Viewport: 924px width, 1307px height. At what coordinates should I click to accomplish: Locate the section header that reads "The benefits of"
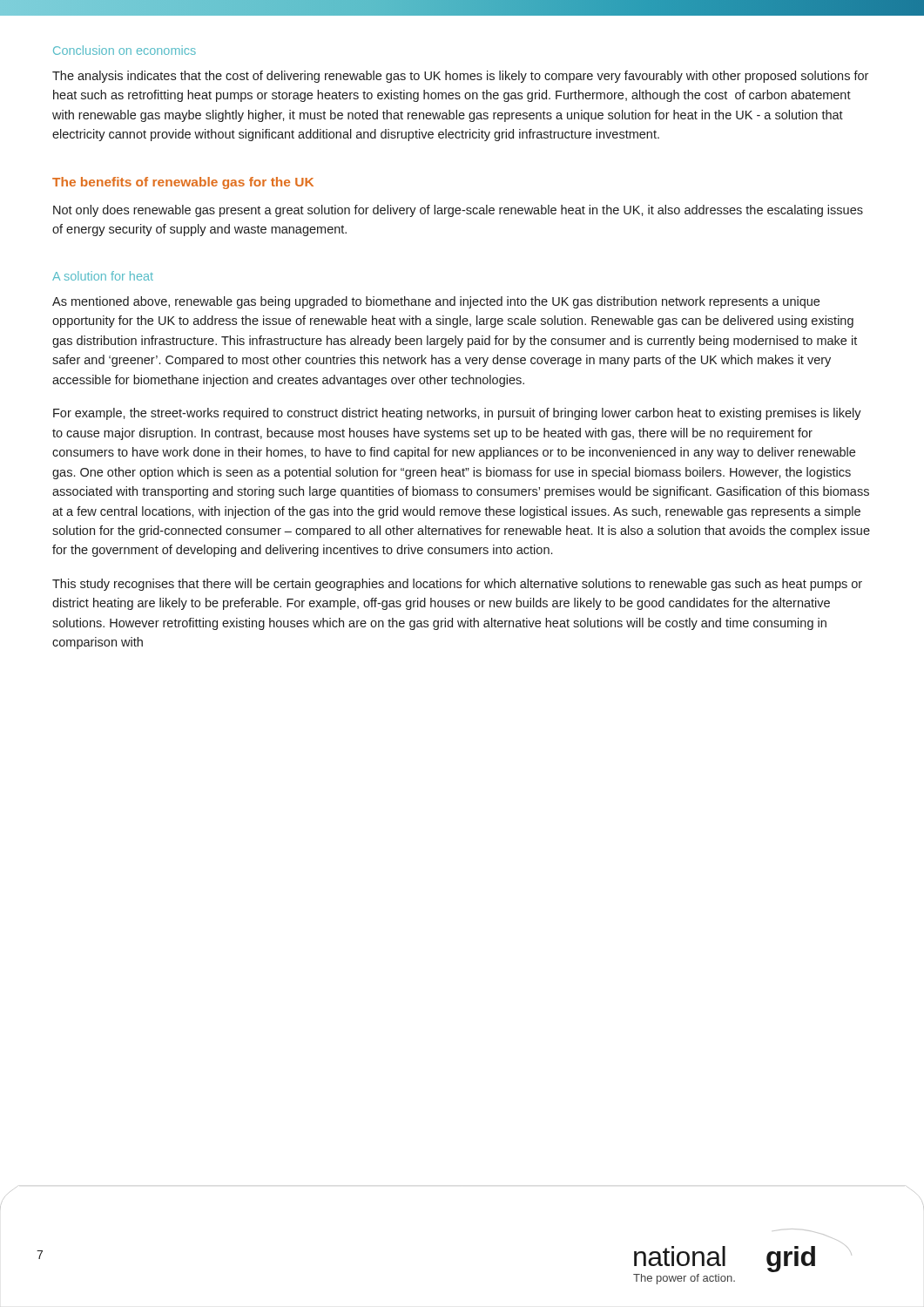pyautogui.click(x=183, y=182)
